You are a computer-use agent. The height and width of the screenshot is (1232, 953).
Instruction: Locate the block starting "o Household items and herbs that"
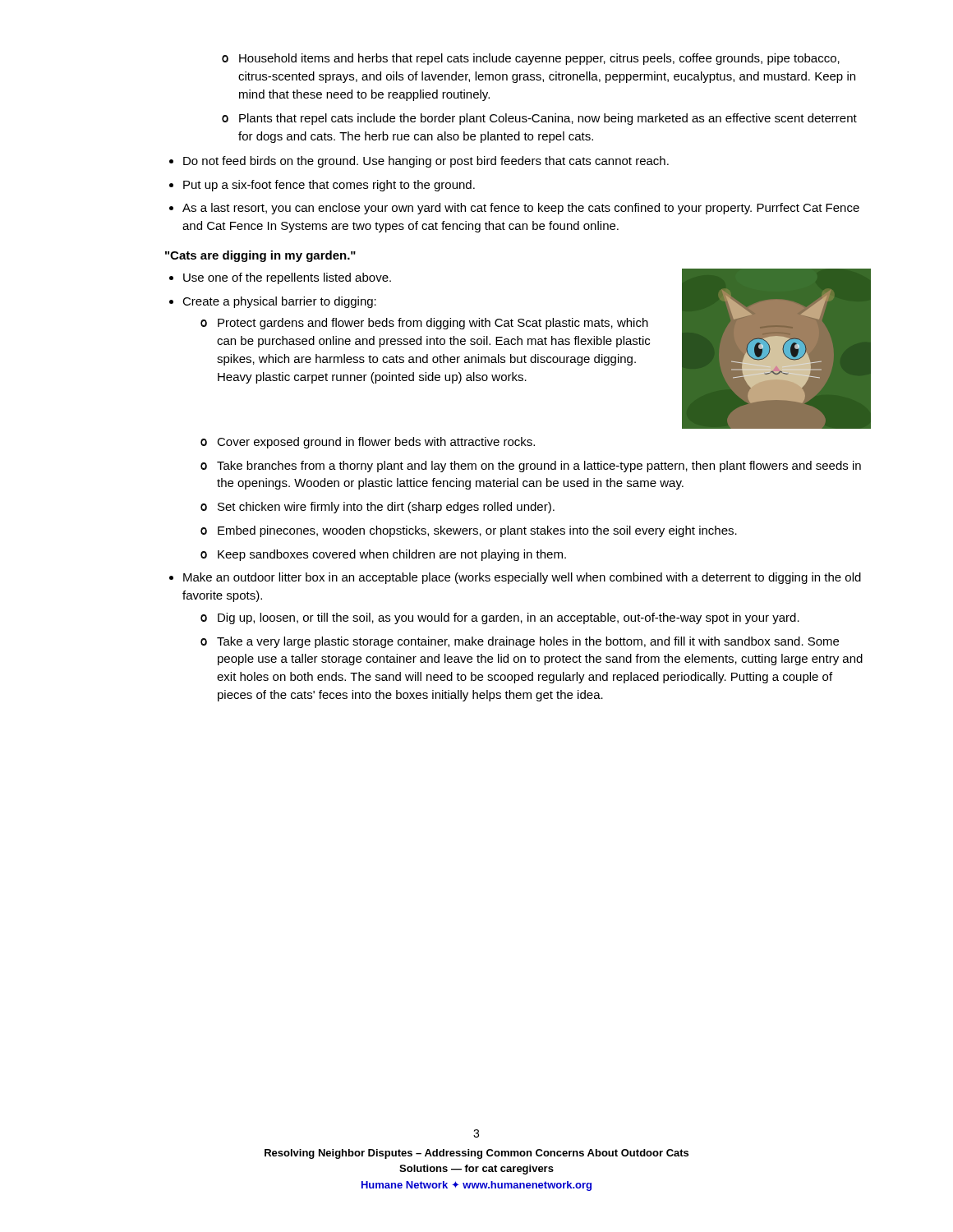click(x=539, y=75)
